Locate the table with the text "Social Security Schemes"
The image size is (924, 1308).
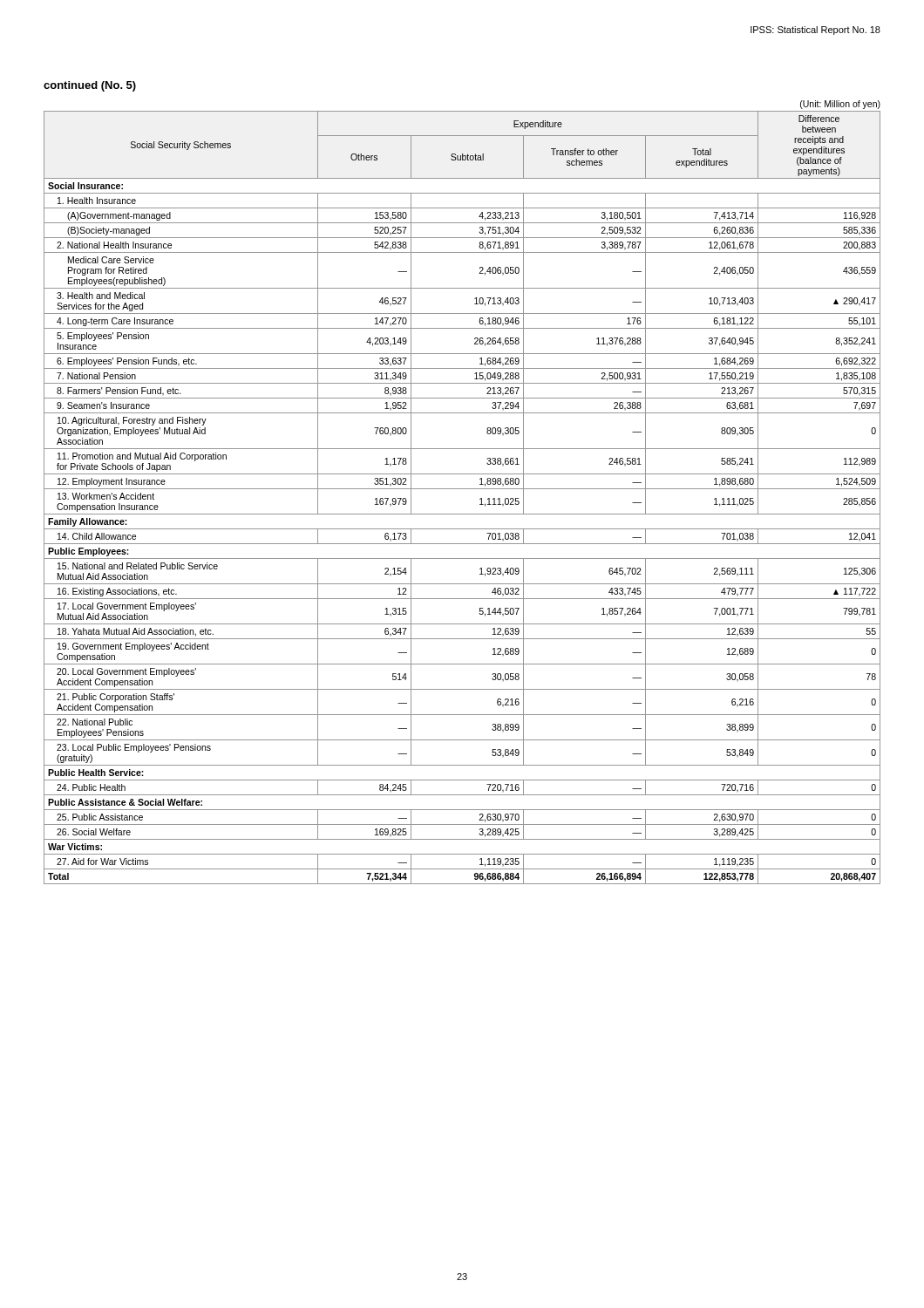[x=462, y=491]
